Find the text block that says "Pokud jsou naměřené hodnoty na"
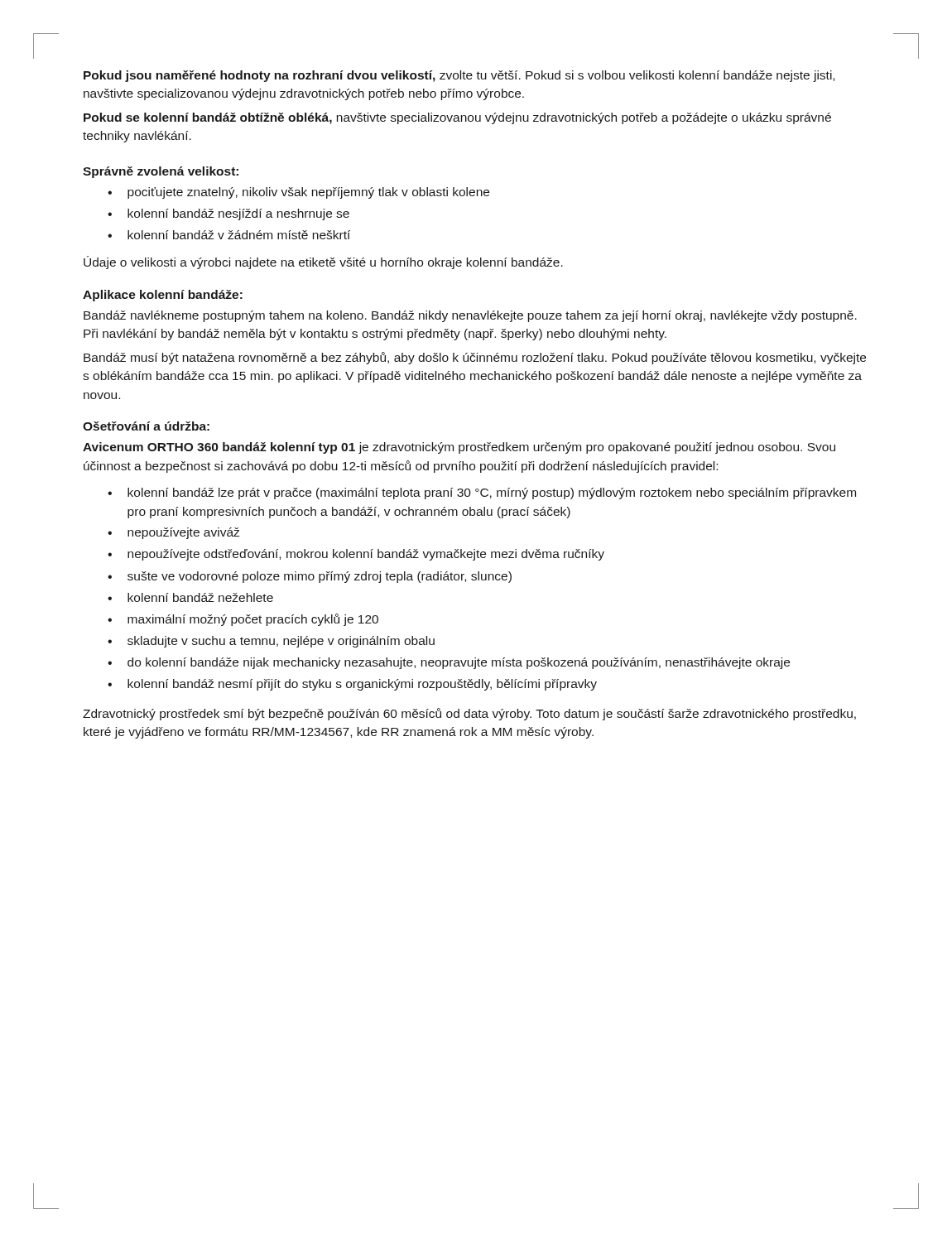 [x=476, y=106]
